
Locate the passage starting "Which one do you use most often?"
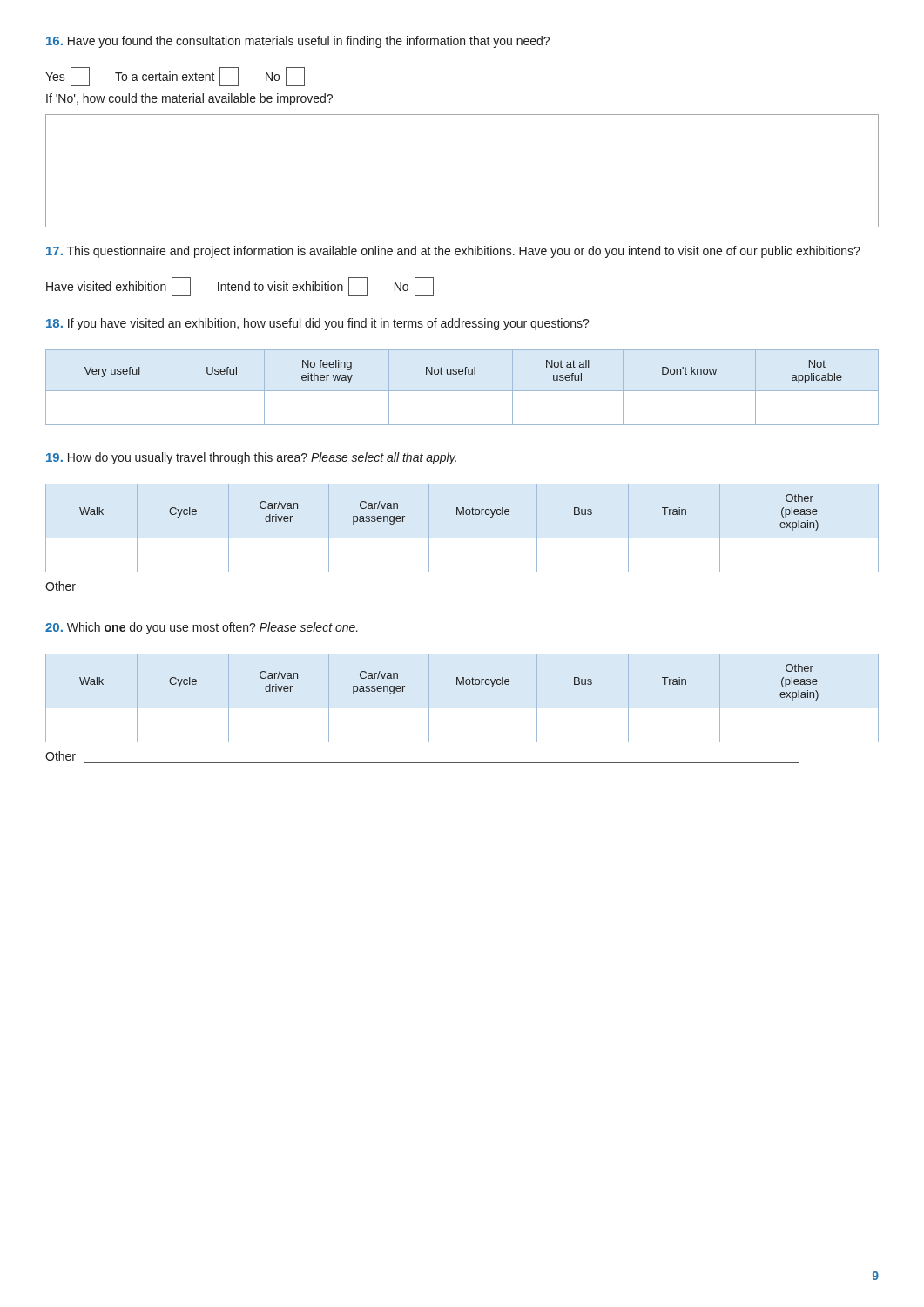202,627
